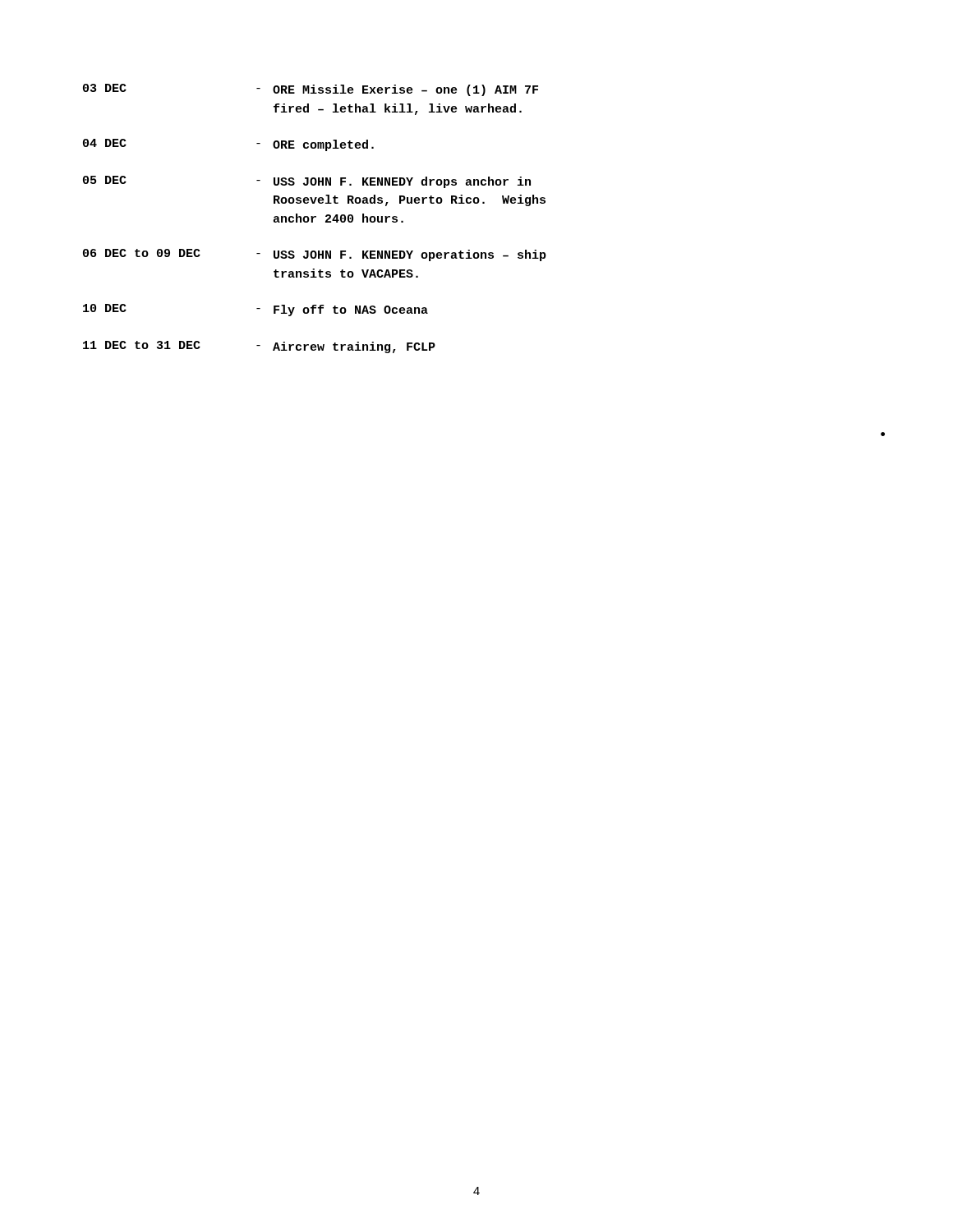This screenshot has height=1232, width=953.
Task: Navigate to the text starting "04 DEC - ORE completed."
Action: [x=109, y=145]
